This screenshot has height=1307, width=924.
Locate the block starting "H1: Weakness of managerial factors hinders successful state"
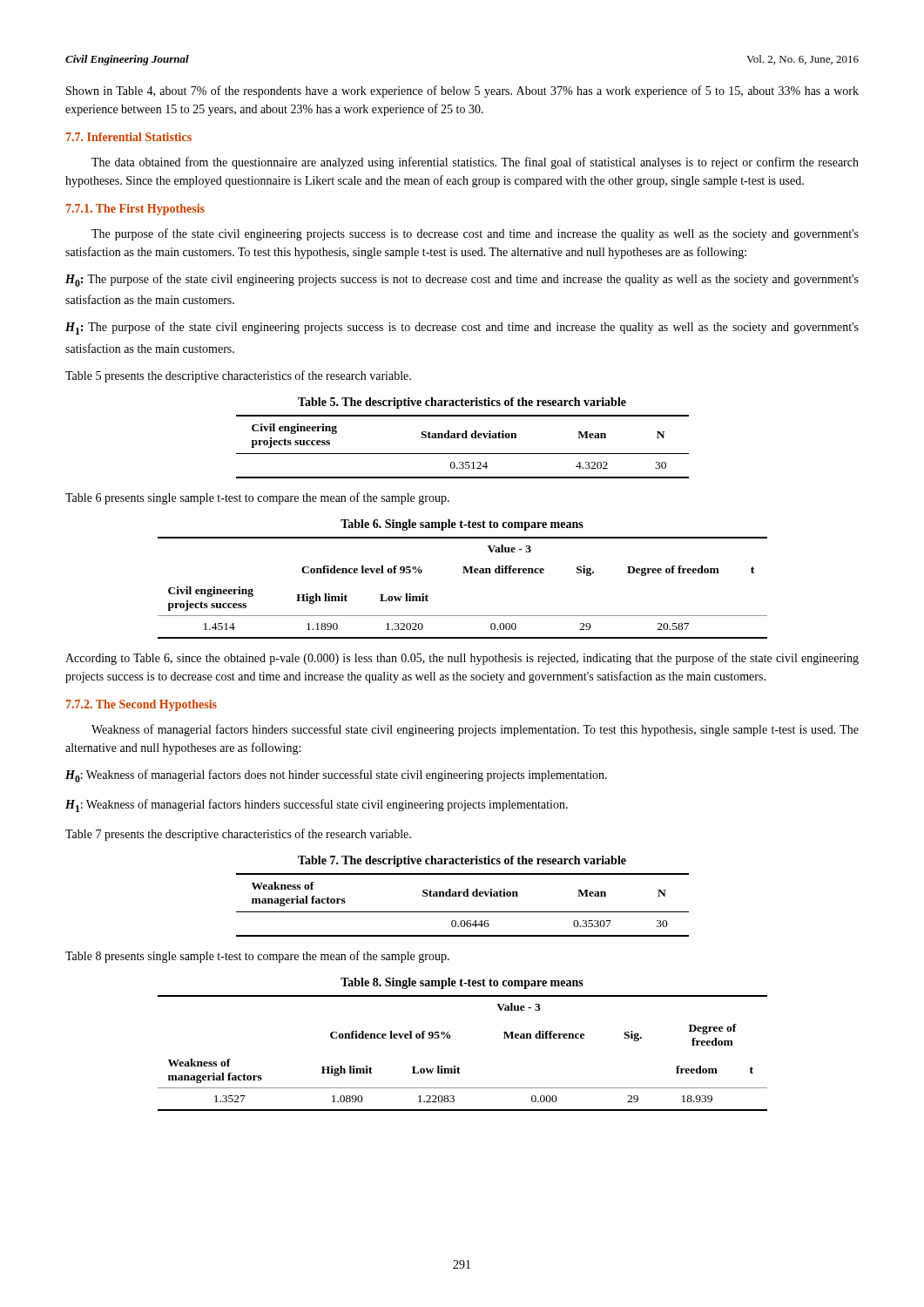[x=462, y=806]
